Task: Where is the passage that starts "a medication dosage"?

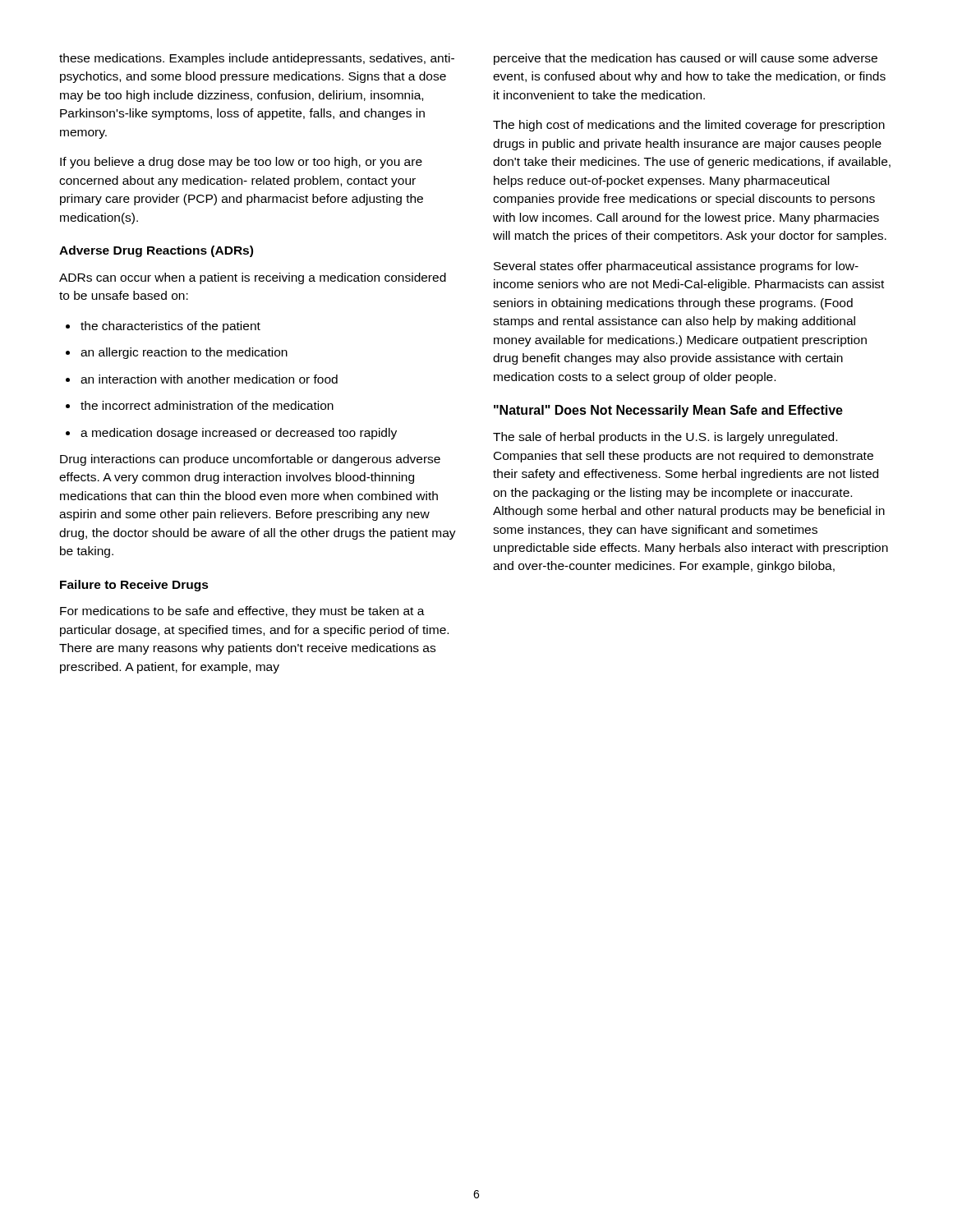Action: (x=270, y=433)
